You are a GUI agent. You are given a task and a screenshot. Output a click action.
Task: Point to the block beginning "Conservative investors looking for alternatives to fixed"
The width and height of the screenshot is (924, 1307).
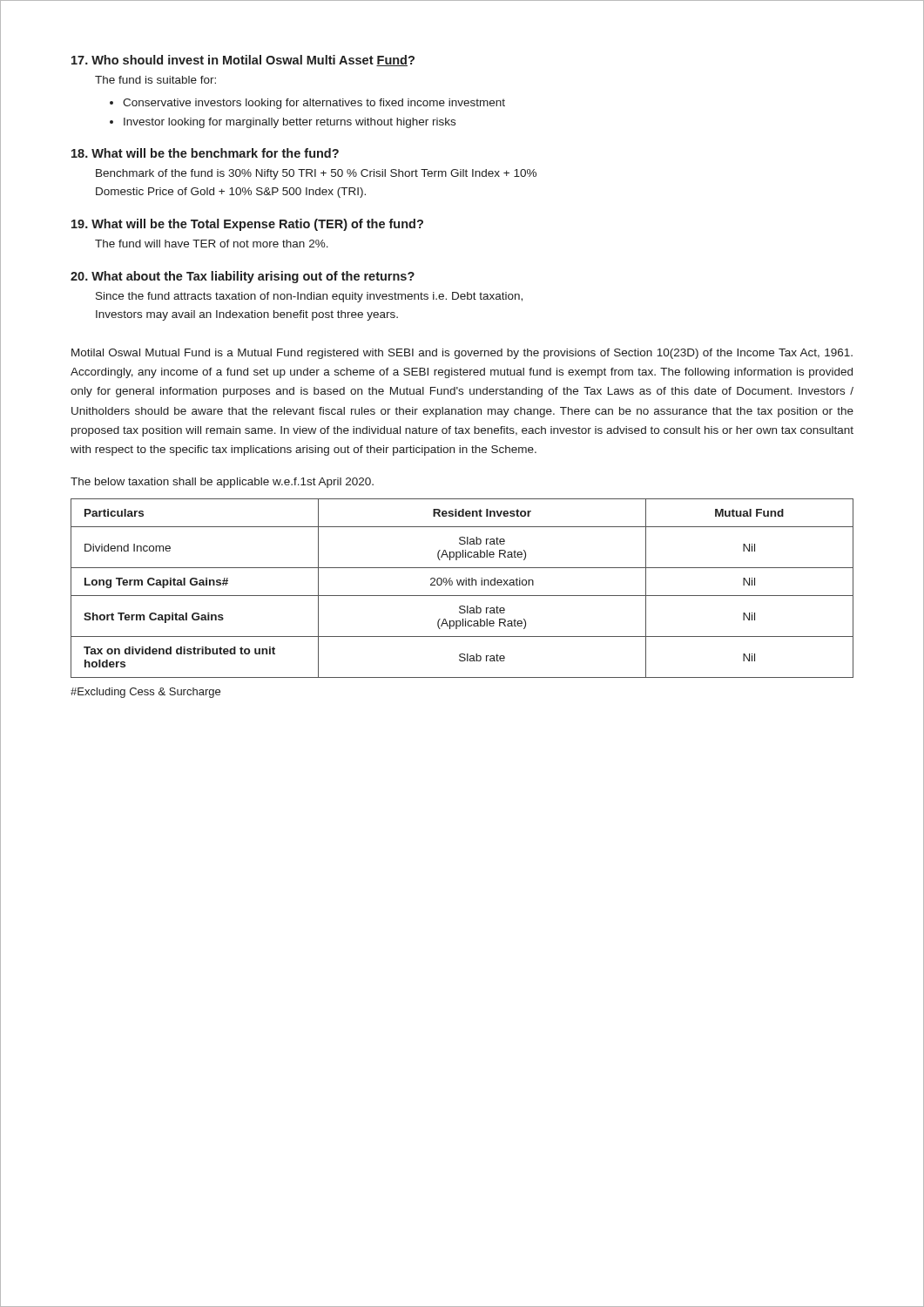pyautogui.click(x=314, y=102)
